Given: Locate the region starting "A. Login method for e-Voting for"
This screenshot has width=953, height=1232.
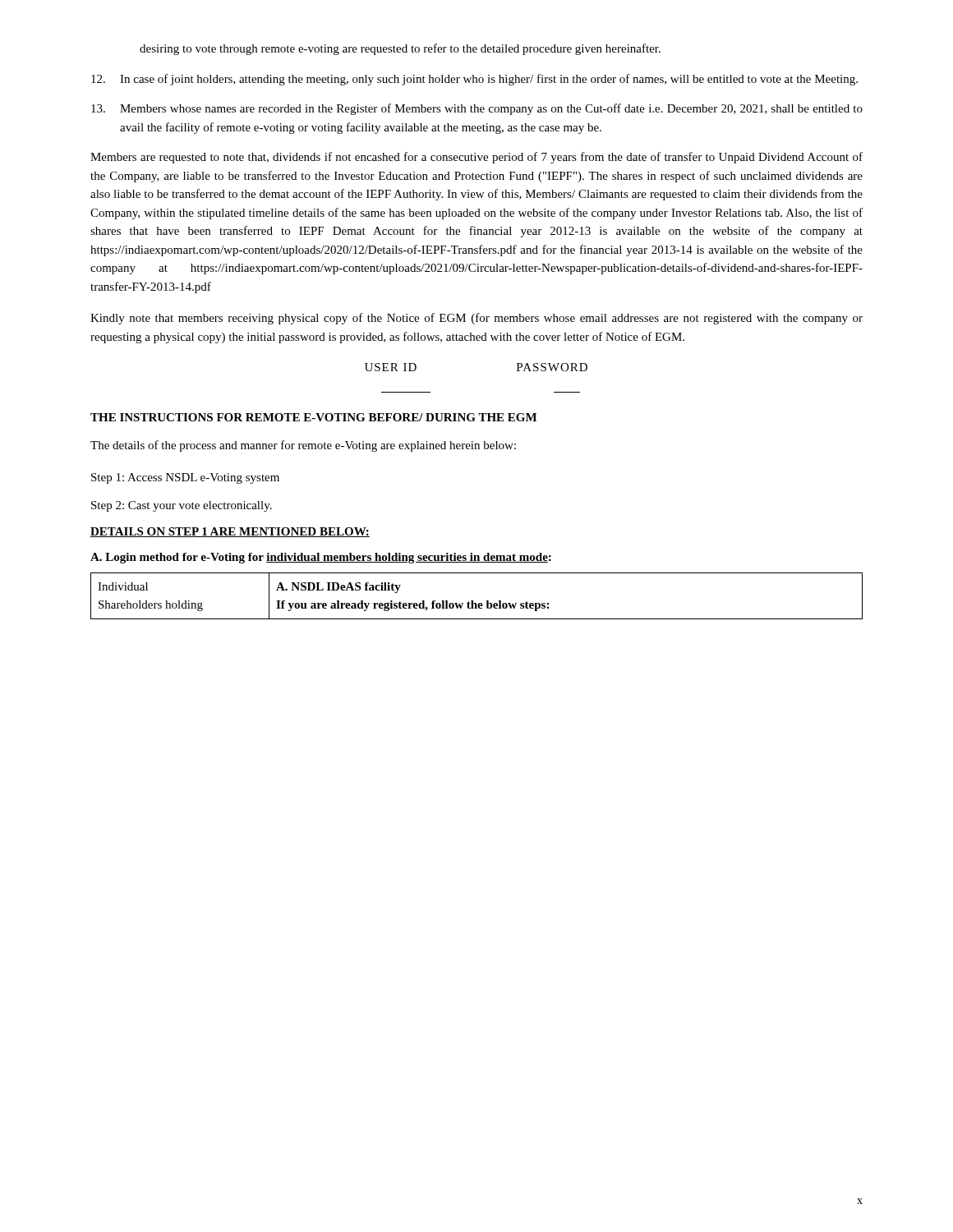Looking at the screenshot, I should [321, 556].
